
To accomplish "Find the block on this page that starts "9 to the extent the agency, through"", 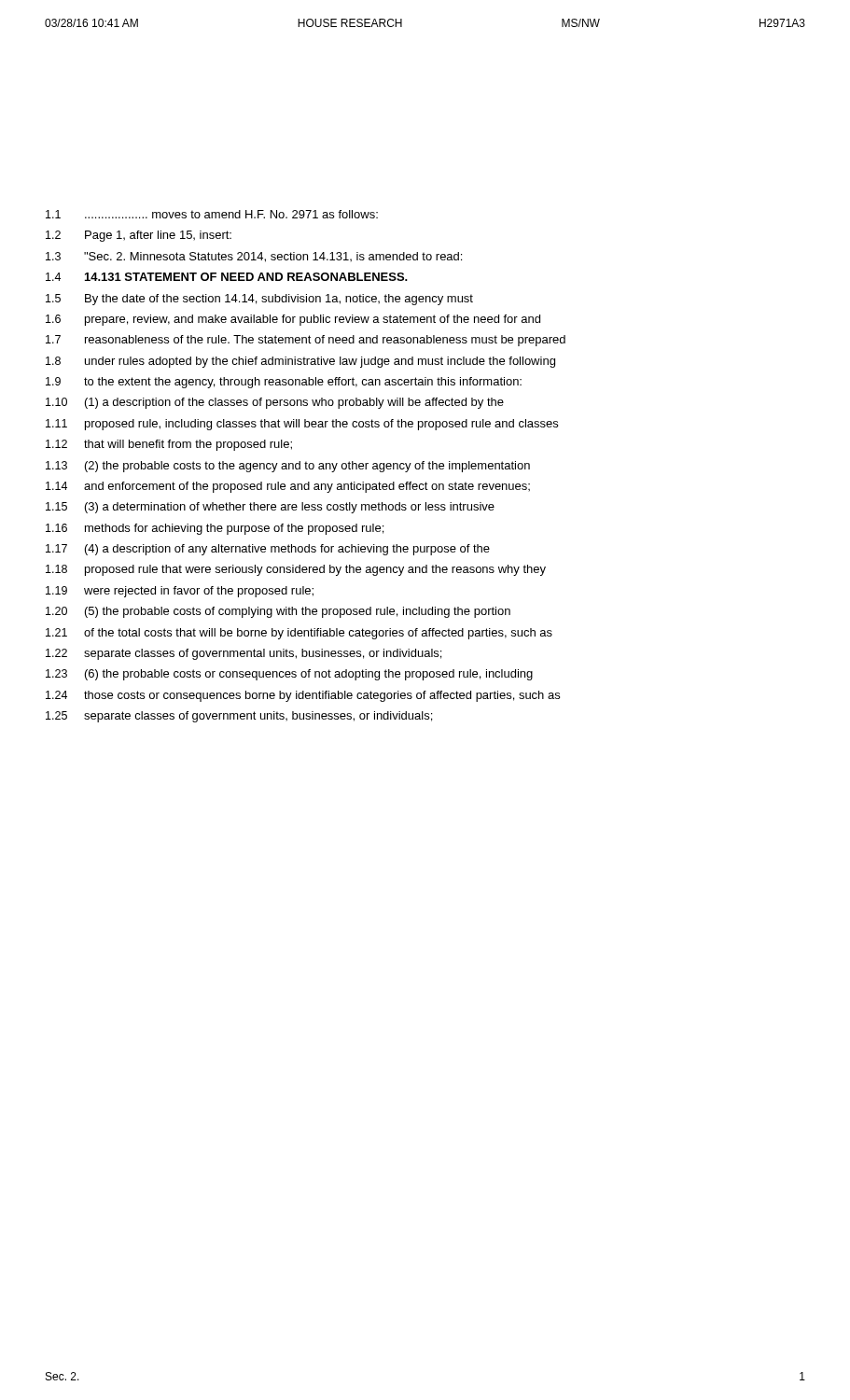I will (x=425, y=382).
